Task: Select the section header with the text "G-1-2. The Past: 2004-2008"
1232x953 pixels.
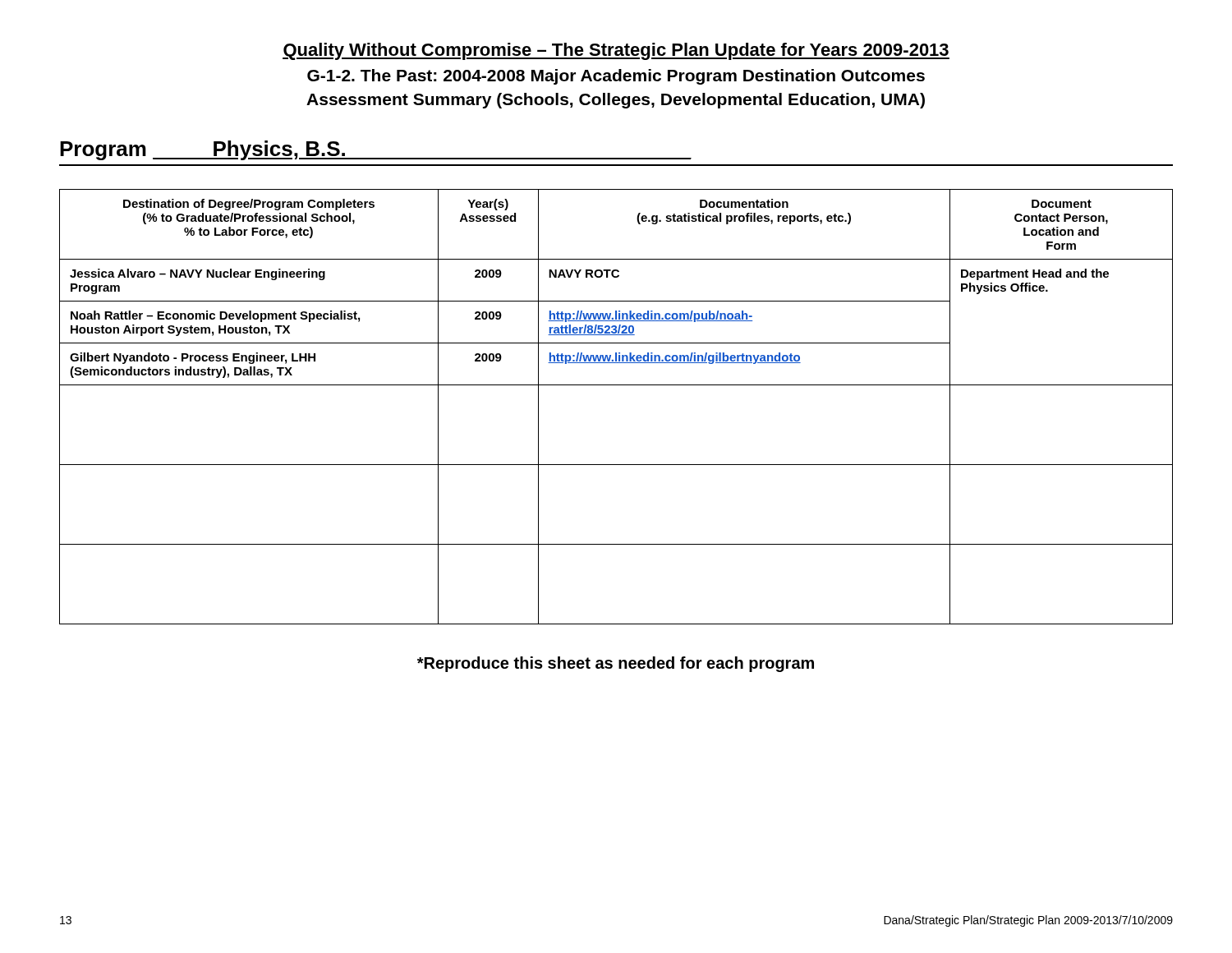Action: pos(616,87)
